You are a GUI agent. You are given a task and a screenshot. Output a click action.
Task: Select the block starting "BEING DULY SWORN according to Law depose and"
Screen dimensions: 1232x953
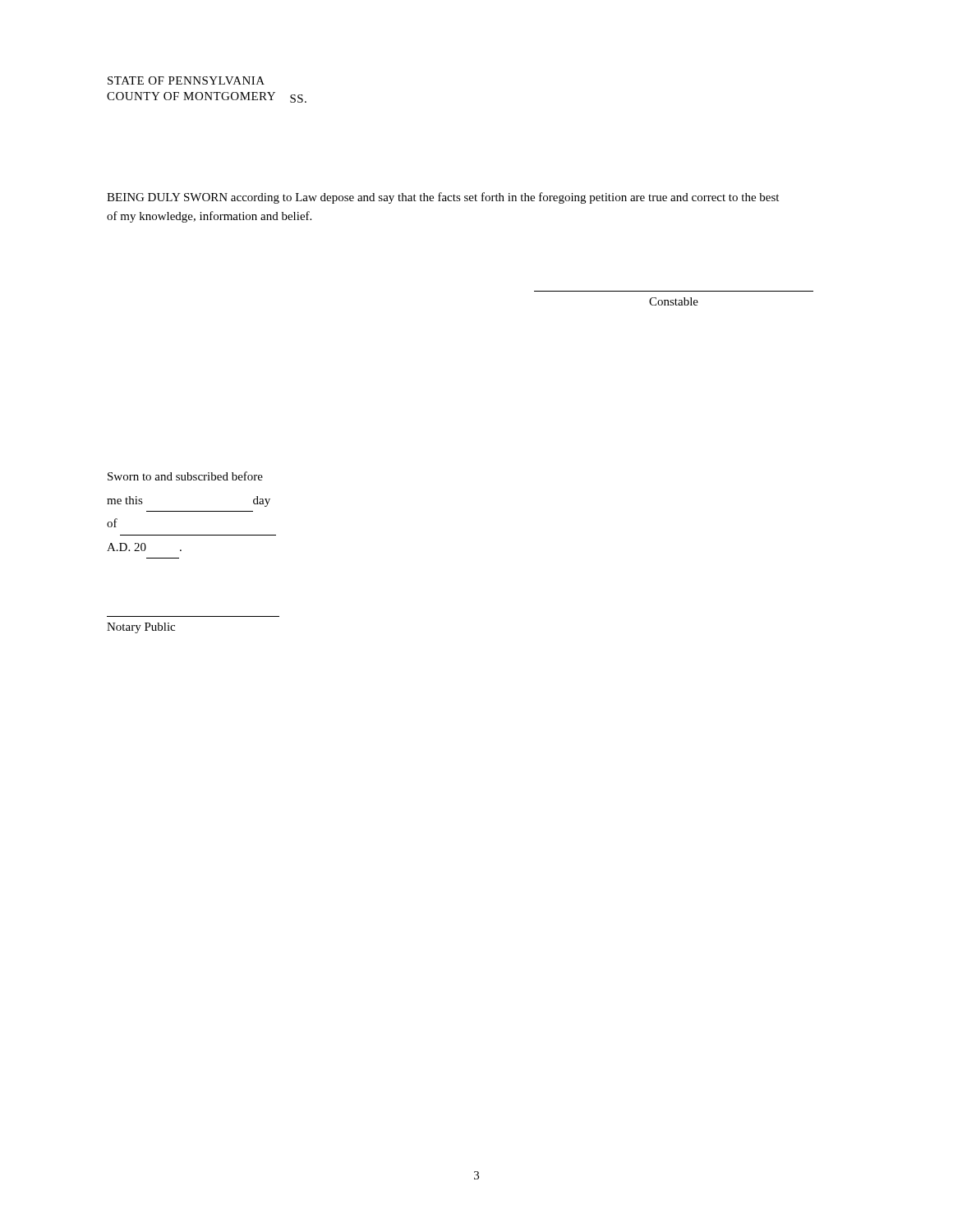pos(443,206)
